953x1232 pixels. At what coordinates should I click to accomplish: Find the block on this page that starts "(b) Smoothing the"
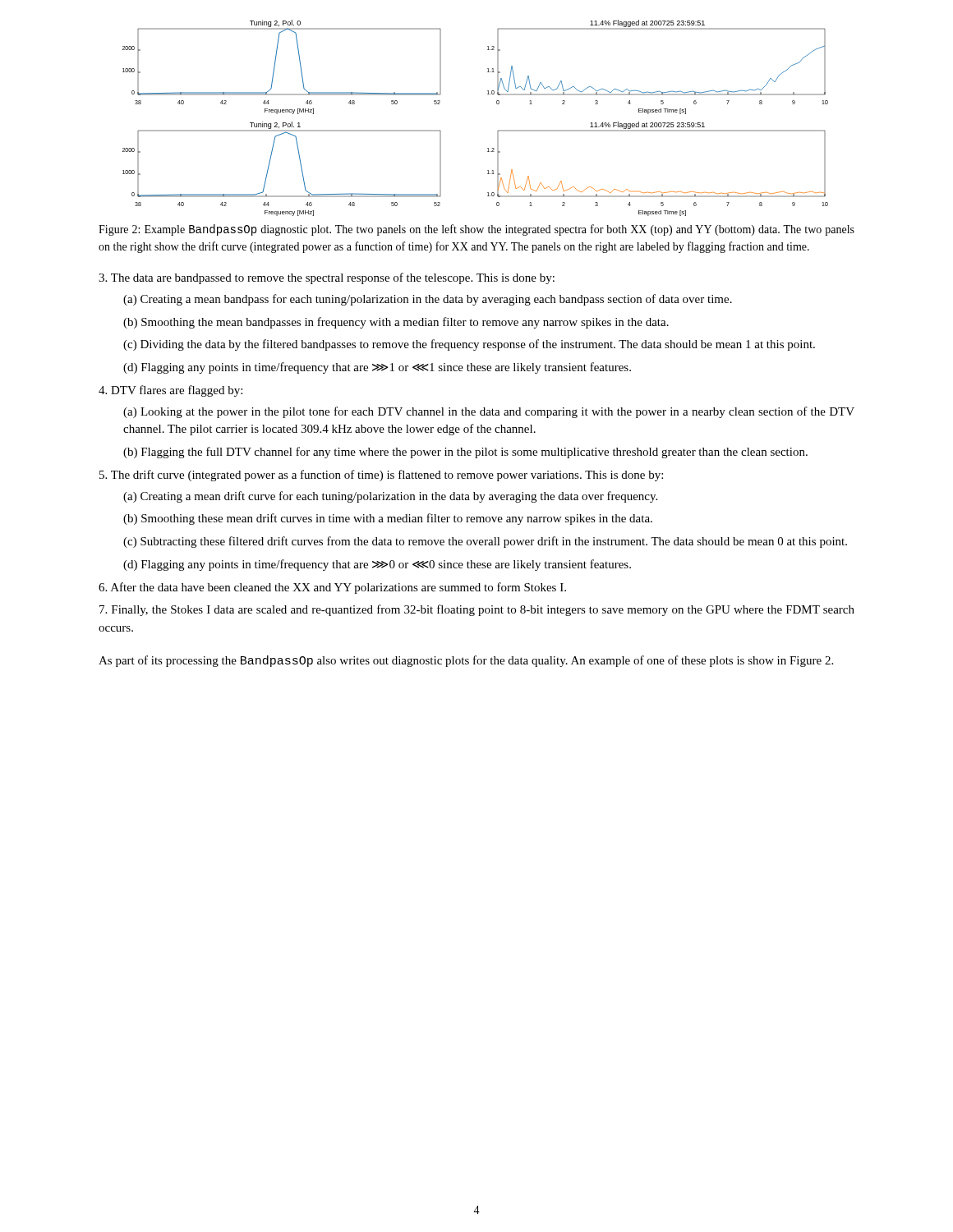pyautogui.click(x=396, y=322)
